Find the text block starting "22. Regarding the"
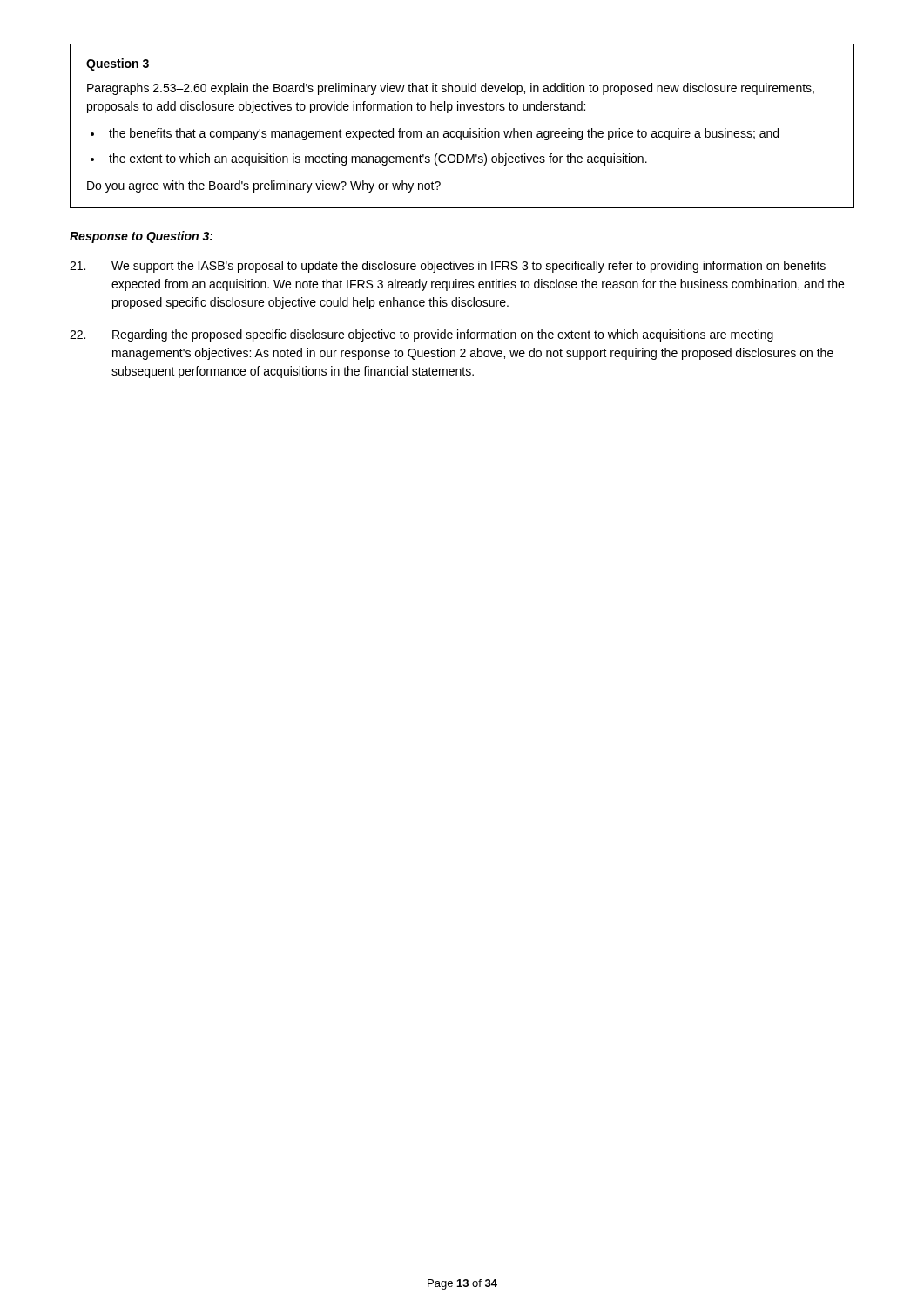Viewport: 924px width, 1307px height. (x=462, y=353)
